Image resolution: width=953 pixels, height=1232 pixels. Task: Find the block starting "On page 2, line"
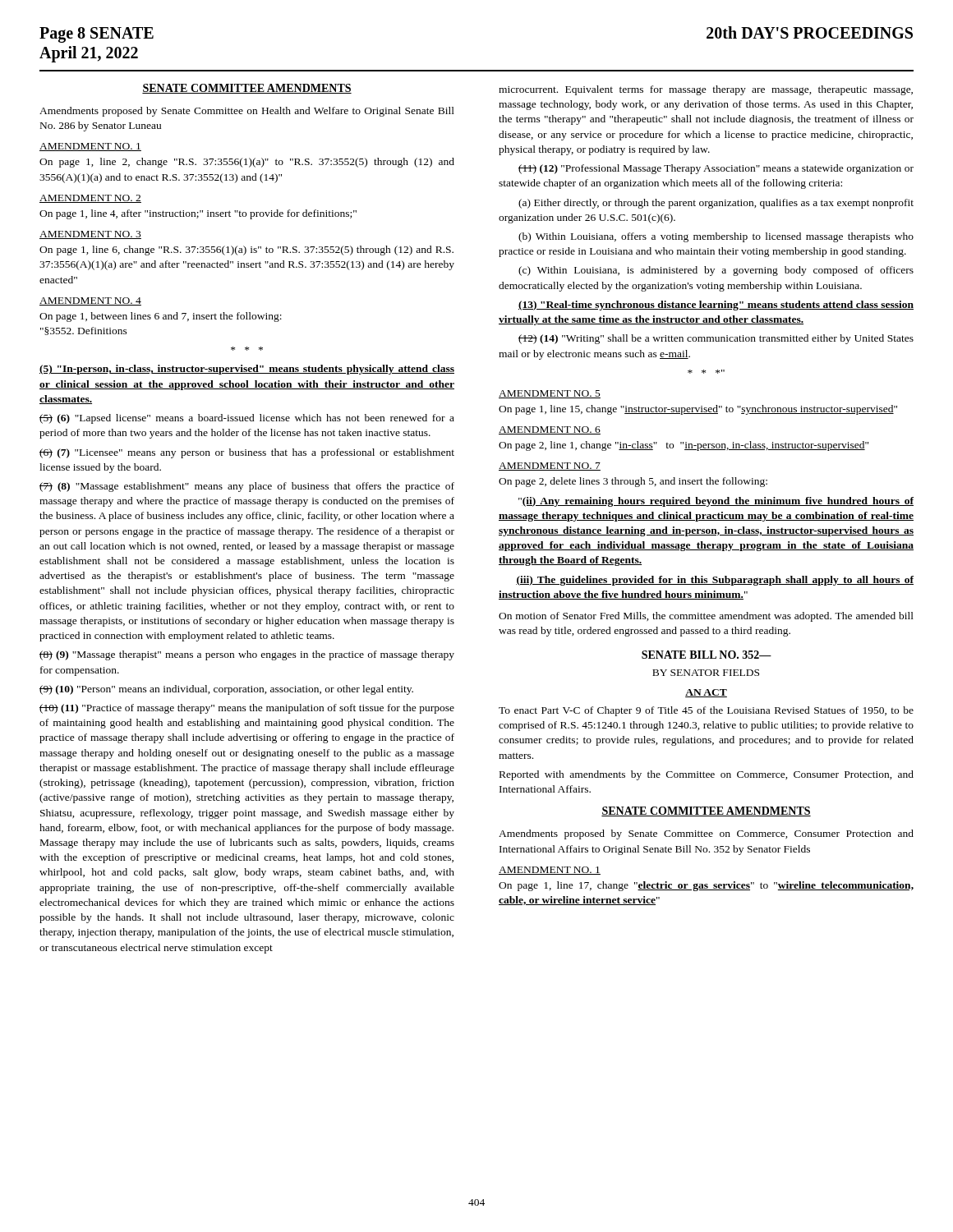(x=706, y=445)
